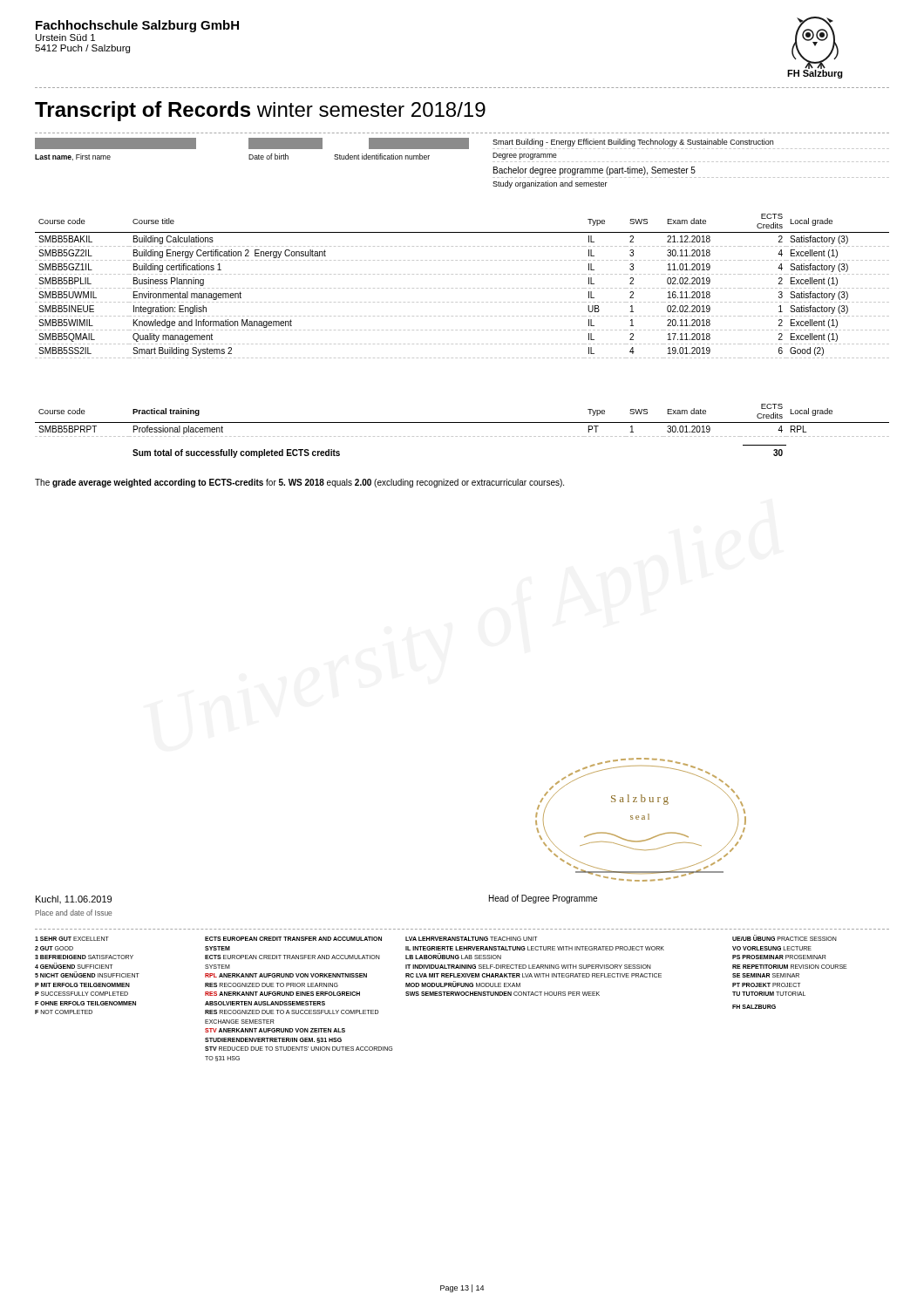Point to the text starting "Sum total of successfully"
The height and width of the screenshot is (1308, 924).
(234, 453)
